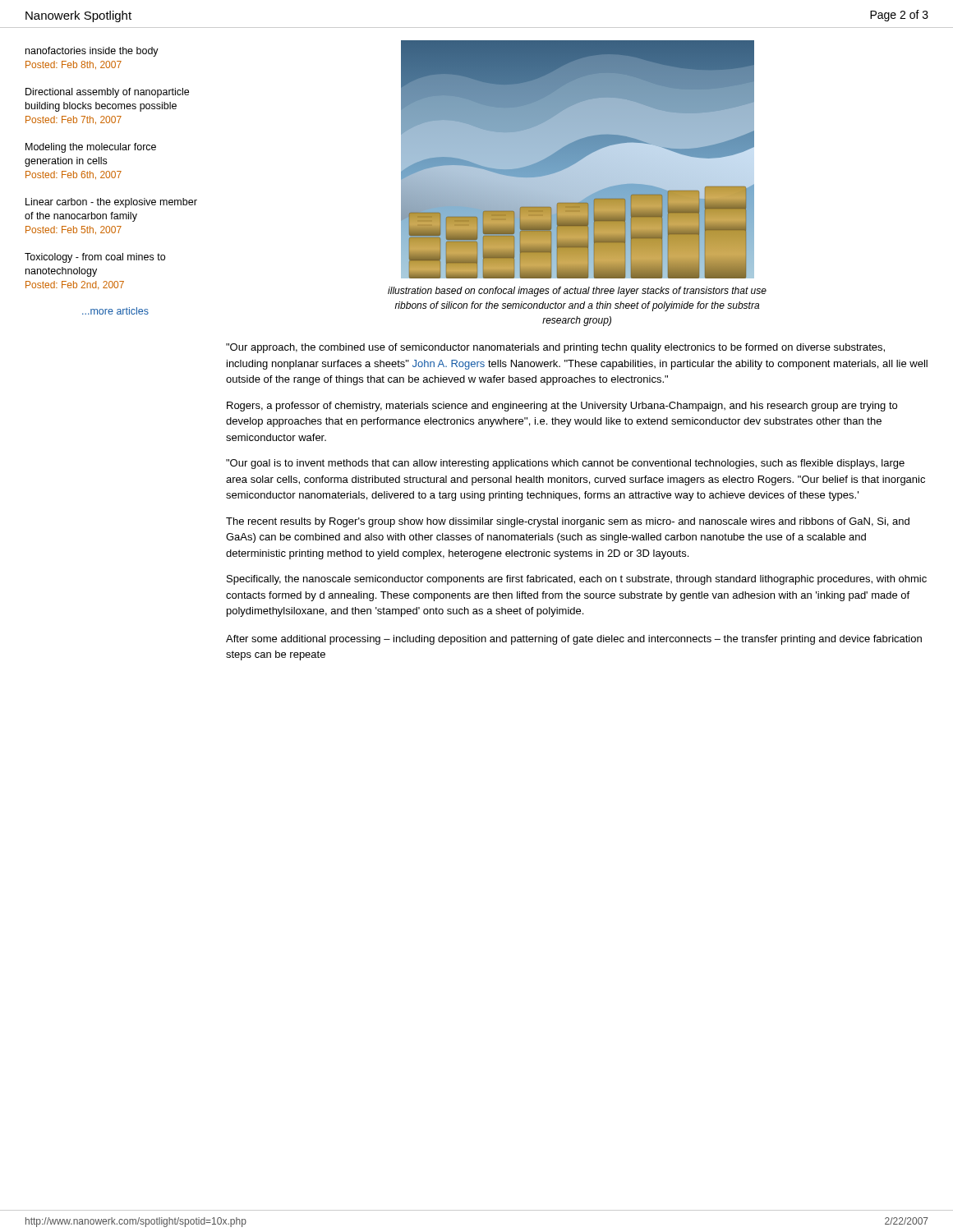Click the passage that begins "Specifically, the nanoscale semiconductor components are first"
The image size is (953, 1232).
[576, 595]
